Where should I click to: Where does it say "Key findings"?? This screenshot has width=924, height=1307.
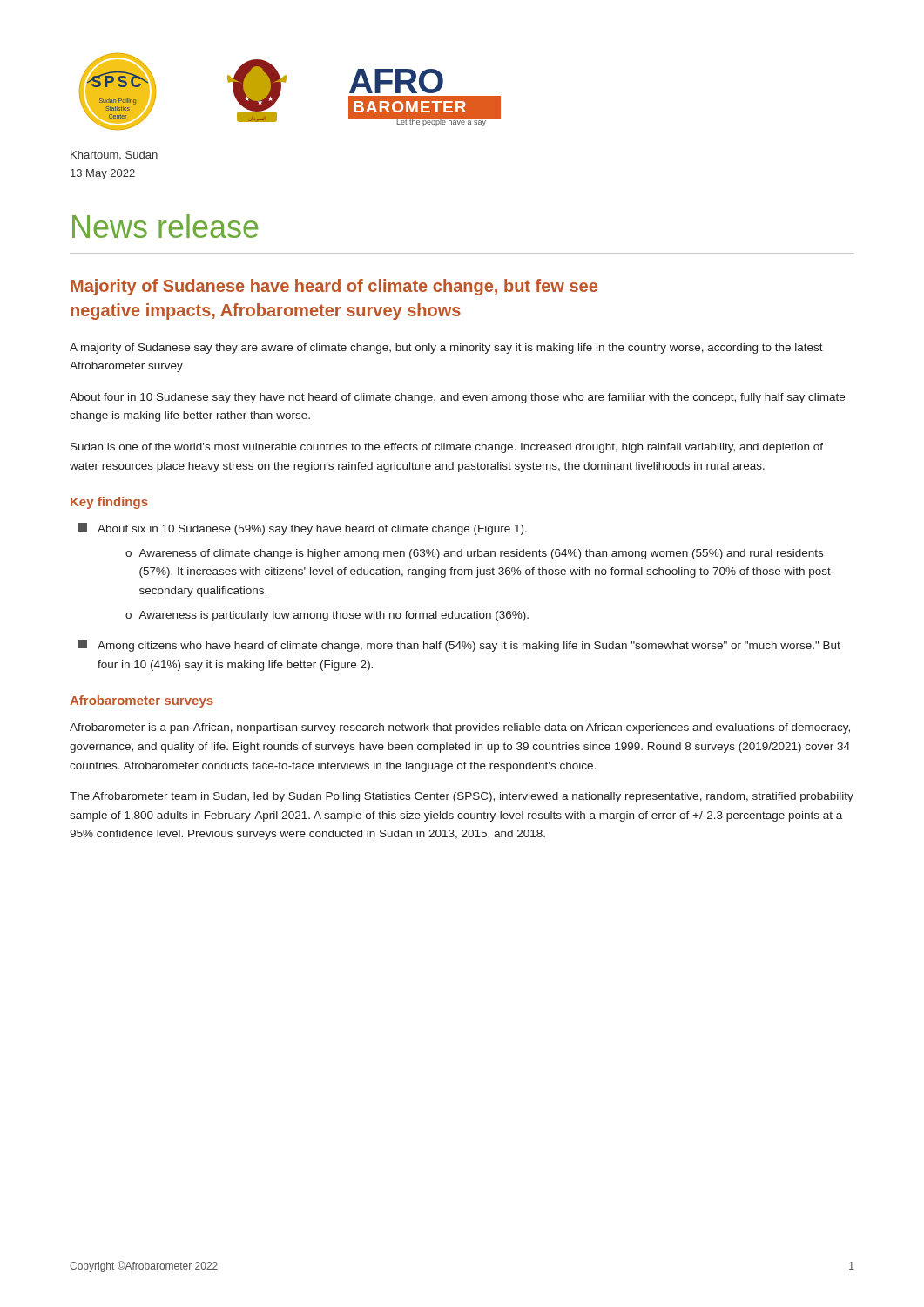pos(109,502)
